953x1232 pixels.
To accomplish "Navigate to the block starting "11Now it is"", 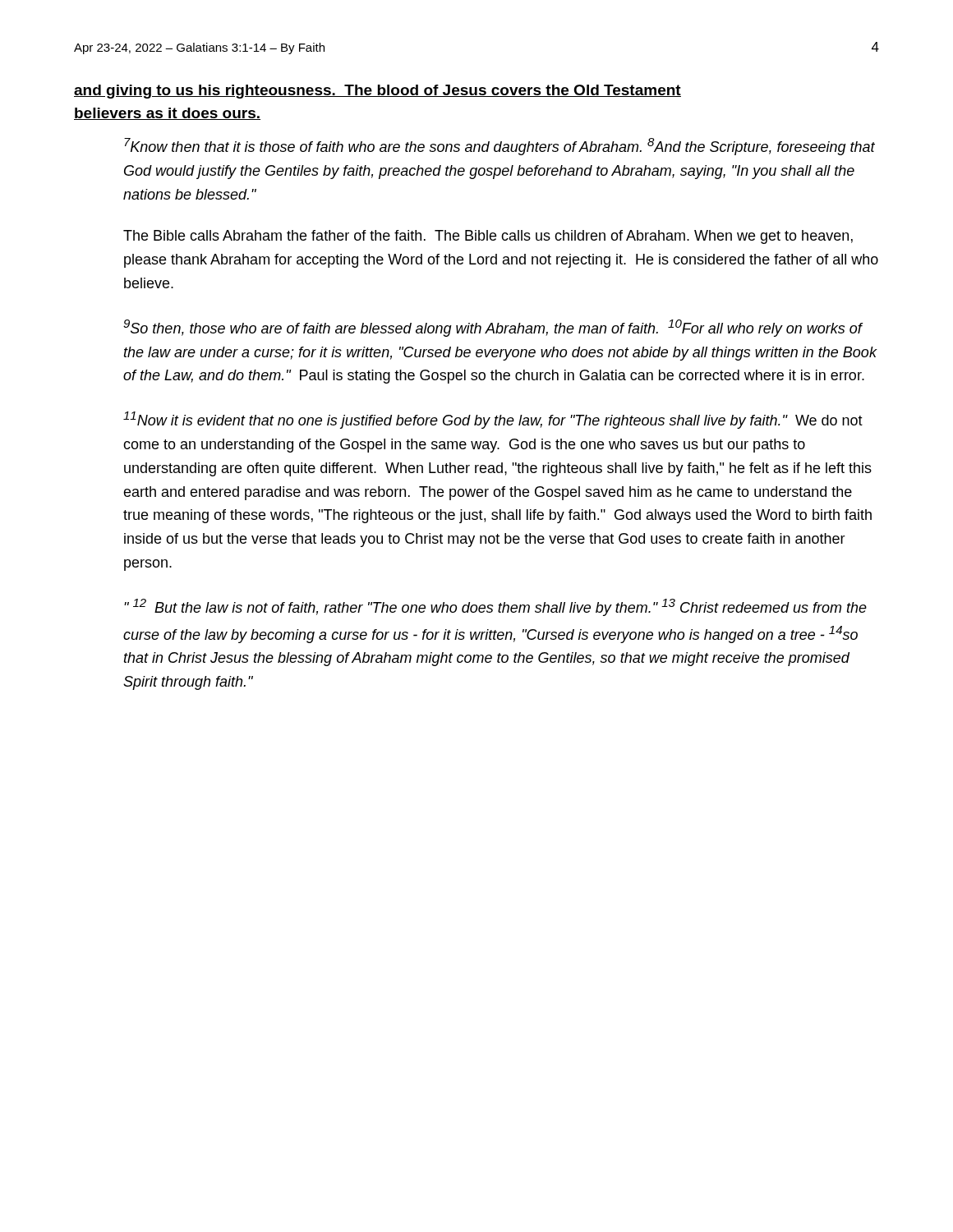I will point(498,490).
